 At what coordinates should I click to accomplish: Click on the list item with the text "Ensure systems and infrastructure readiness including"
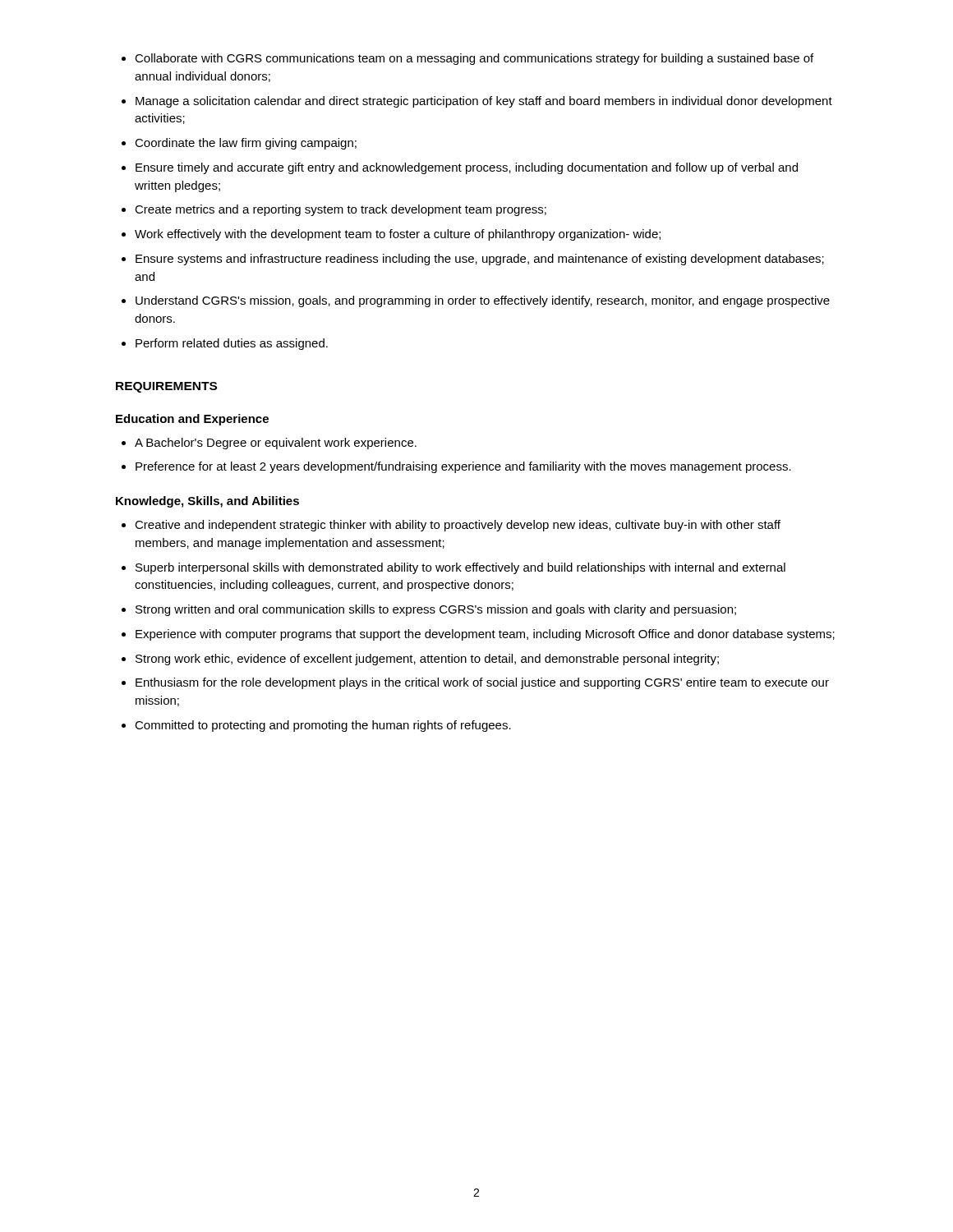tap(486, 267)
